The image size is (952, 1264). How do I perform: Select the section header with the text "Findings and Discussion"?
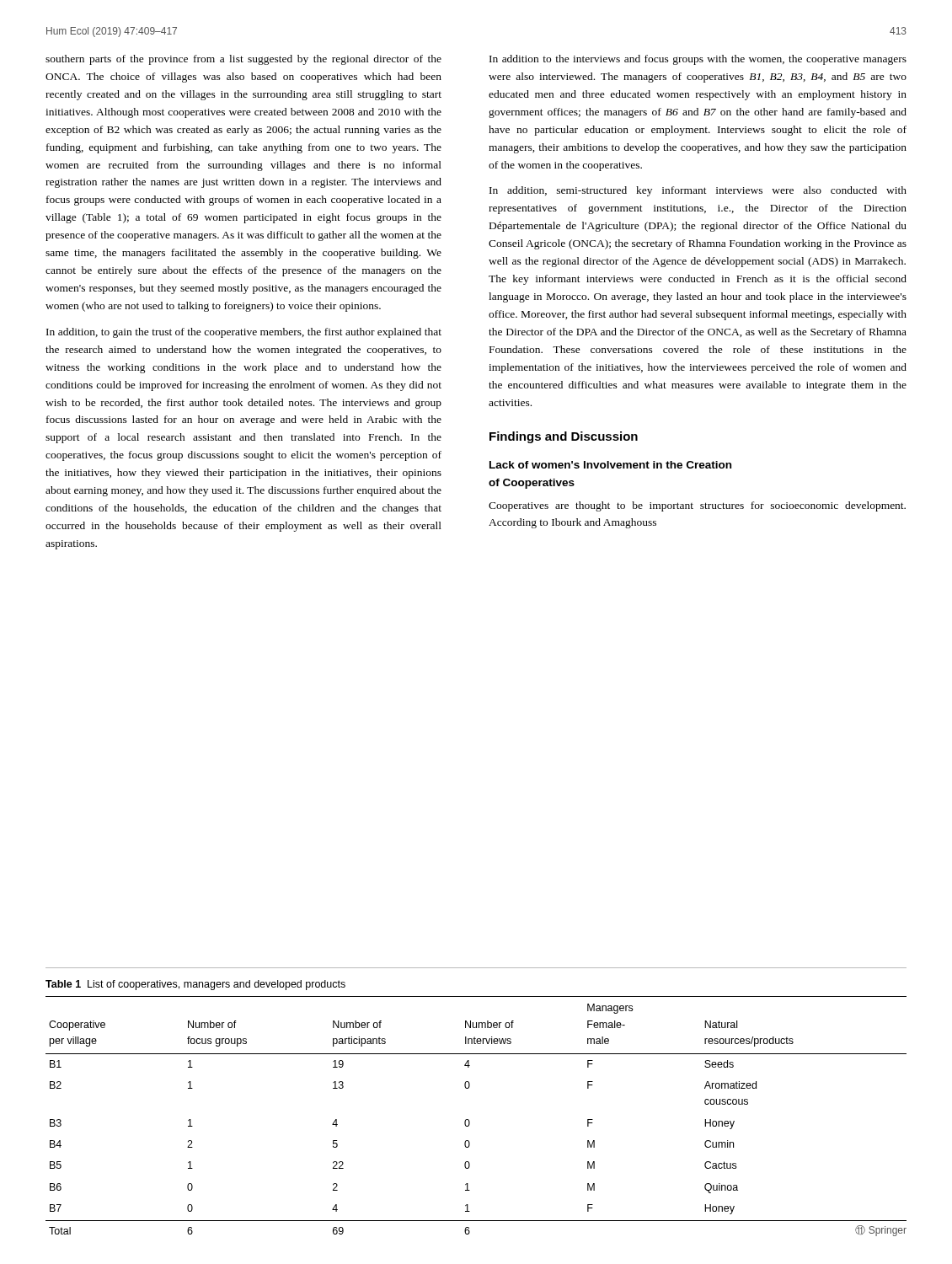pos(563,436)
